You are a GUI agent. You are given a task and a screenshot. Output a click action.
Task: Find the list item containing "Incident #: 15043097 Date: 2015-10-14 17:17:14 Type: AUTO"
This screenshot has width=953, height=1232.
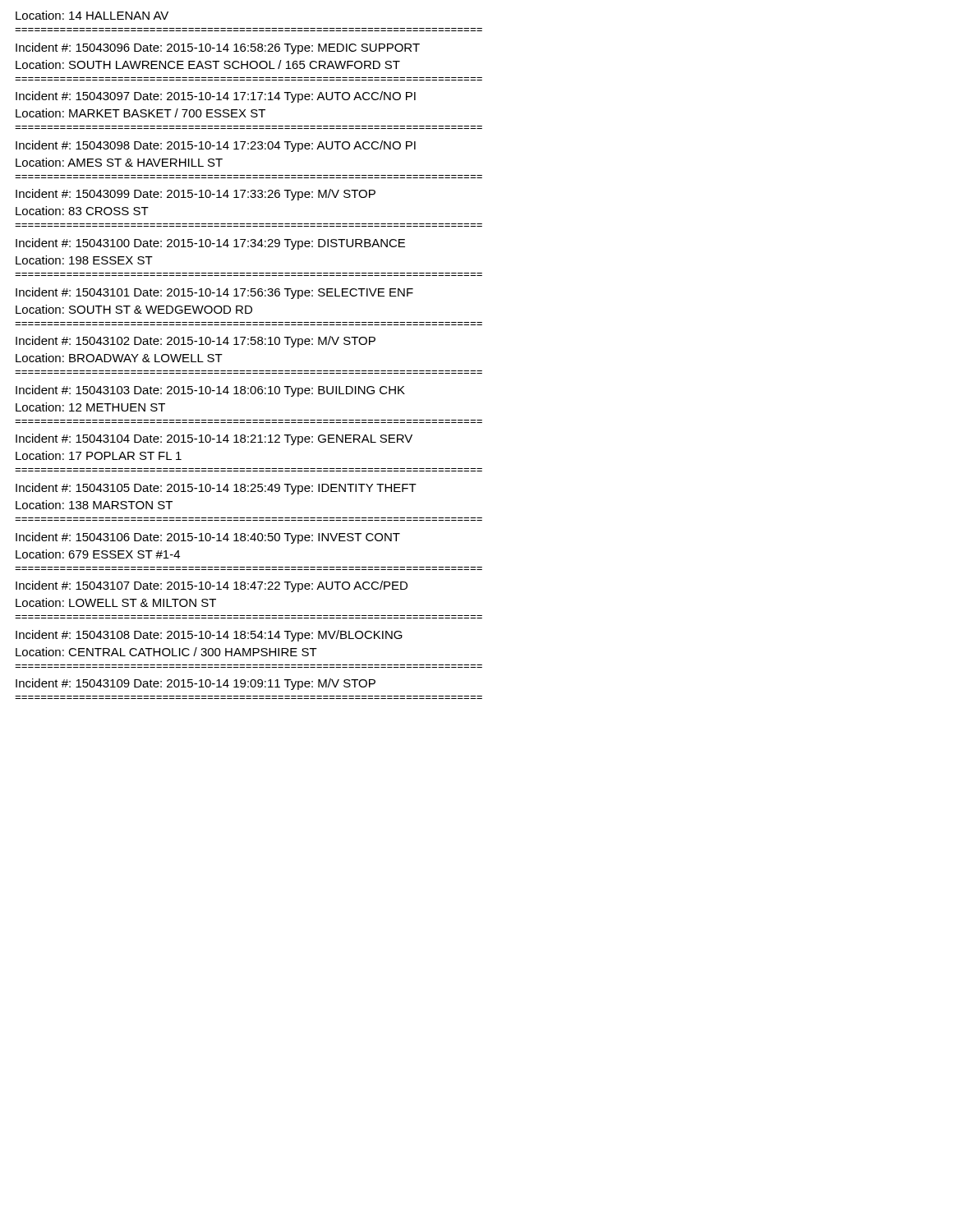216,97
